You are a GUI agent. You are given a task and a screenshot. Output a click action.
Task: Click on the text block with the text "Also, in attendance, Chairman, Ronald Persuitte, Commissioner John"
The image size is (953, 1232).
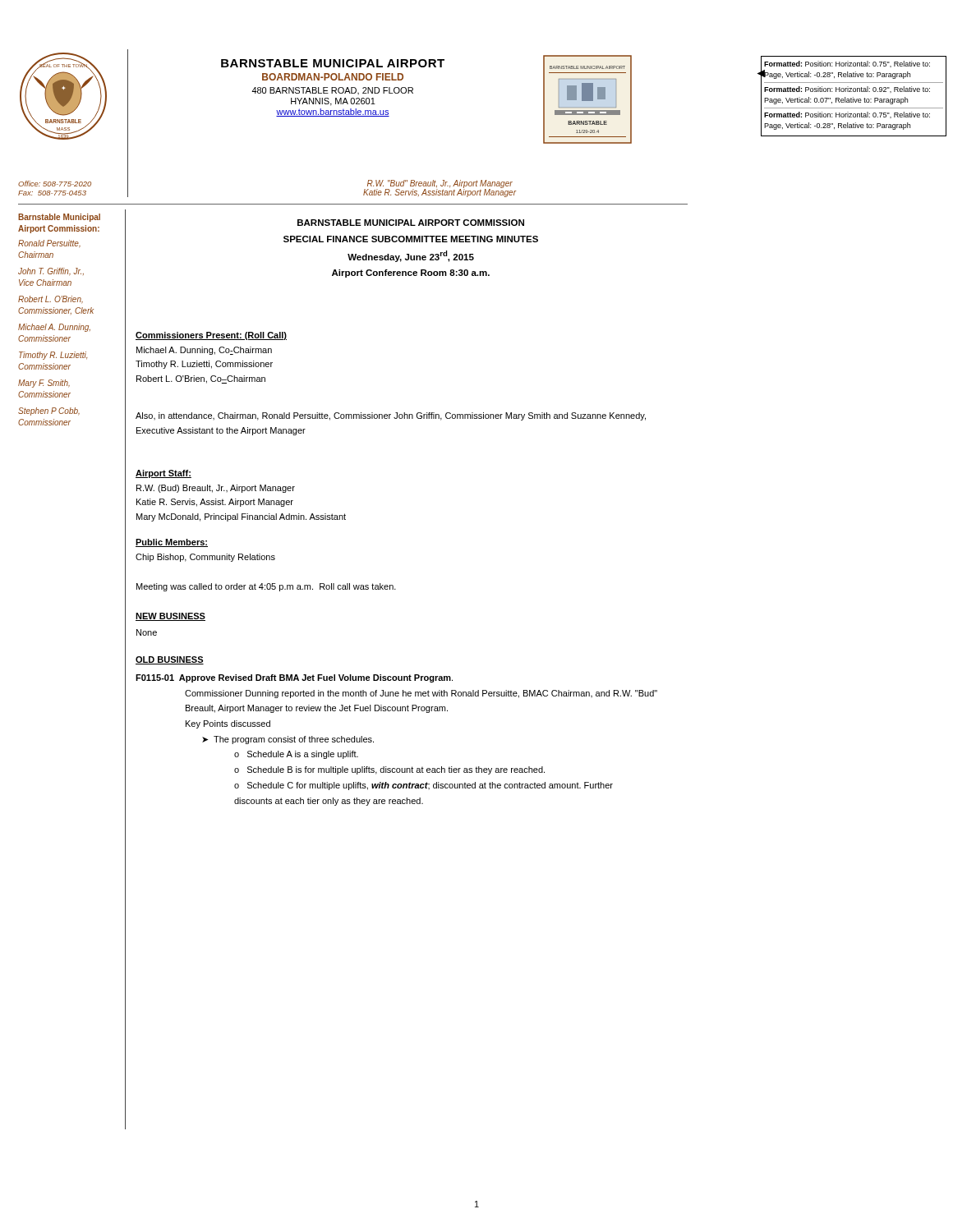coord(391,423)
